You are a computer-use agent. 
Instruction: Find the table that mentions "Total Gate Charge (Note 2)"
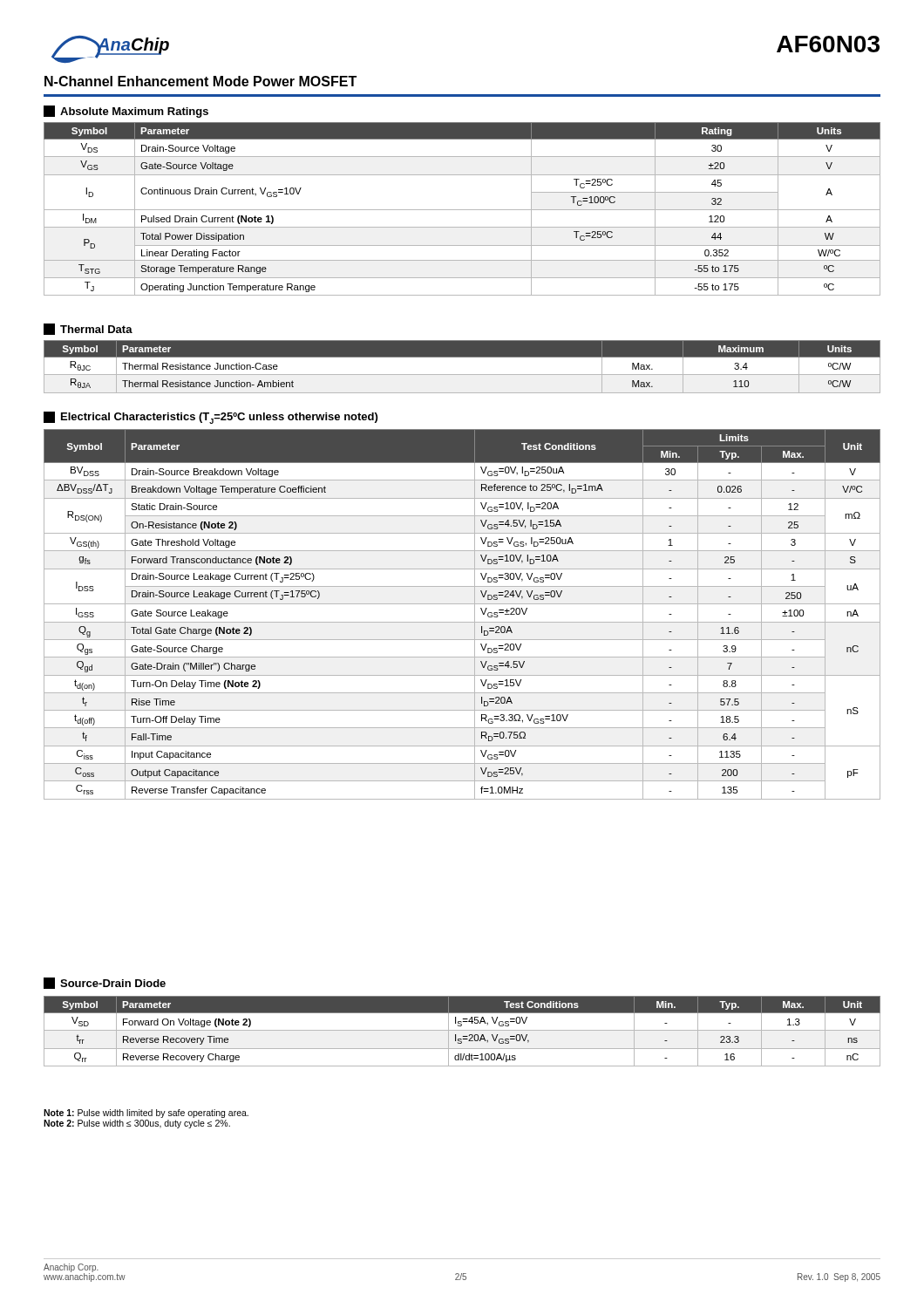462,614
